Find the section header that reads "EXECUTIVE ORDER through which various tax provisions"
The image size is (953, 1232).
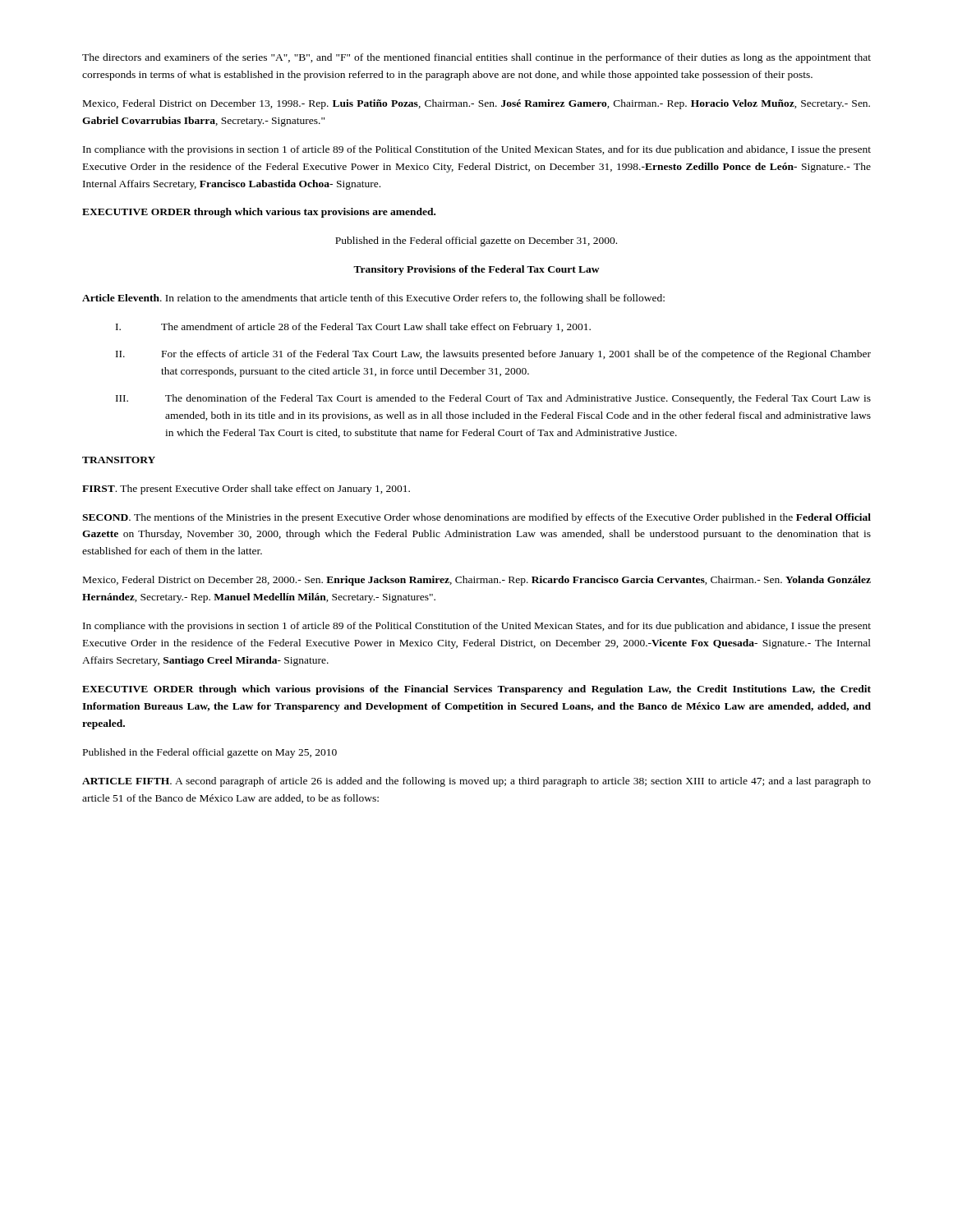pyautogui.click(x=259, y=212)
